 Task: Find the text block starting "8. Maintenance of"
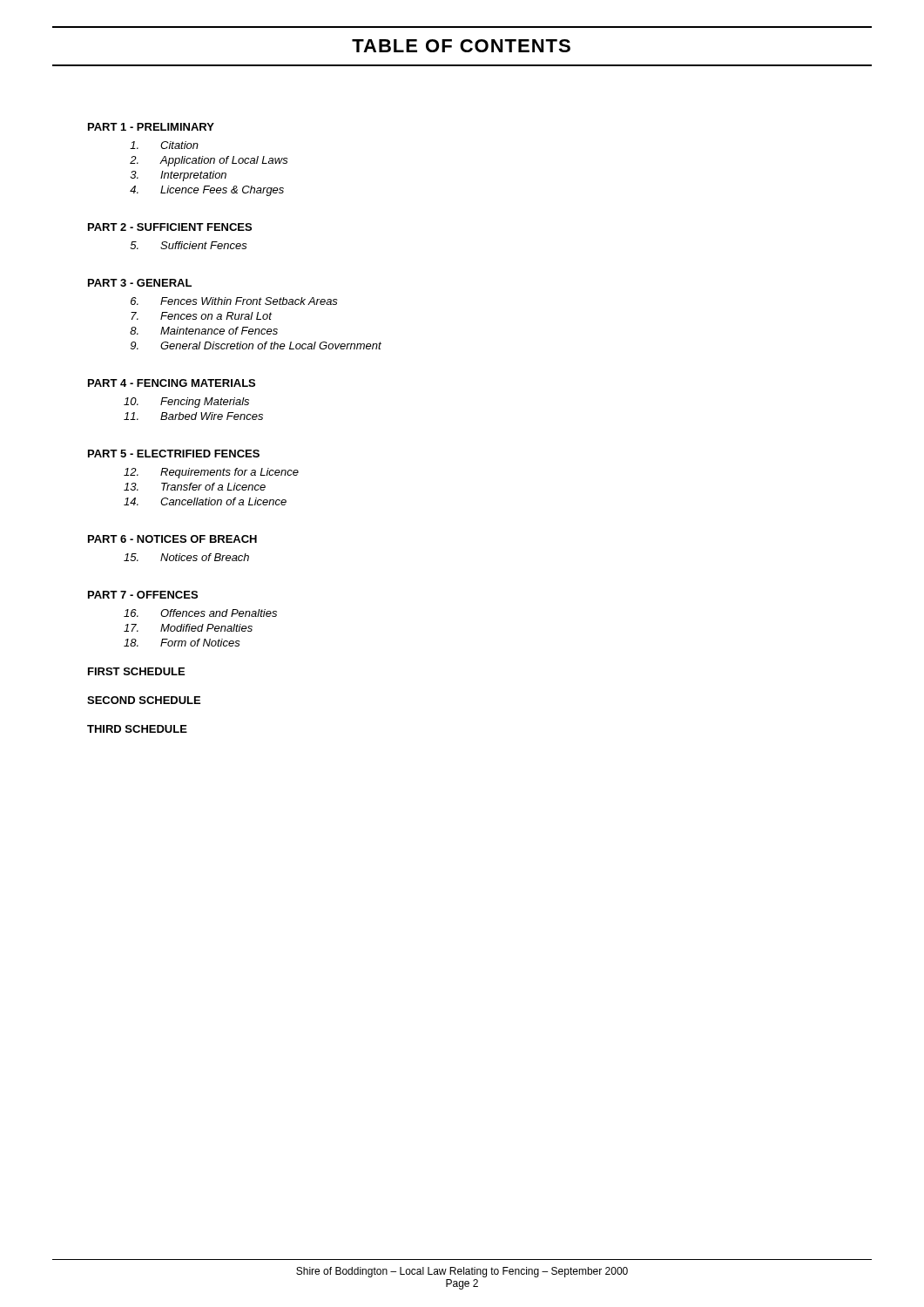[x=183, y=331]
